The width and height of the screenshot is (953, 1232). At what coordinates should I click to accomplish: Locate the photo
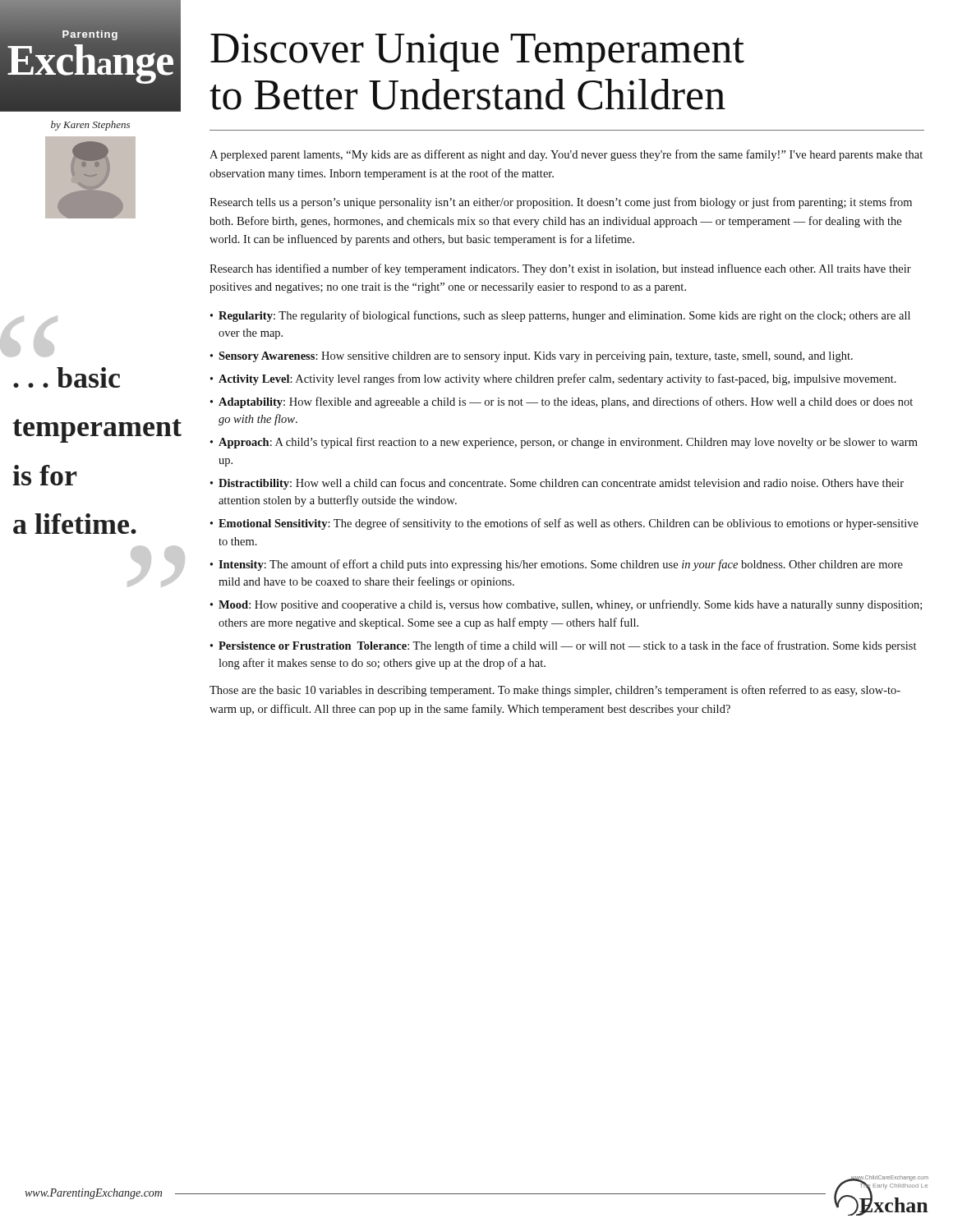(x=90, y=177)
